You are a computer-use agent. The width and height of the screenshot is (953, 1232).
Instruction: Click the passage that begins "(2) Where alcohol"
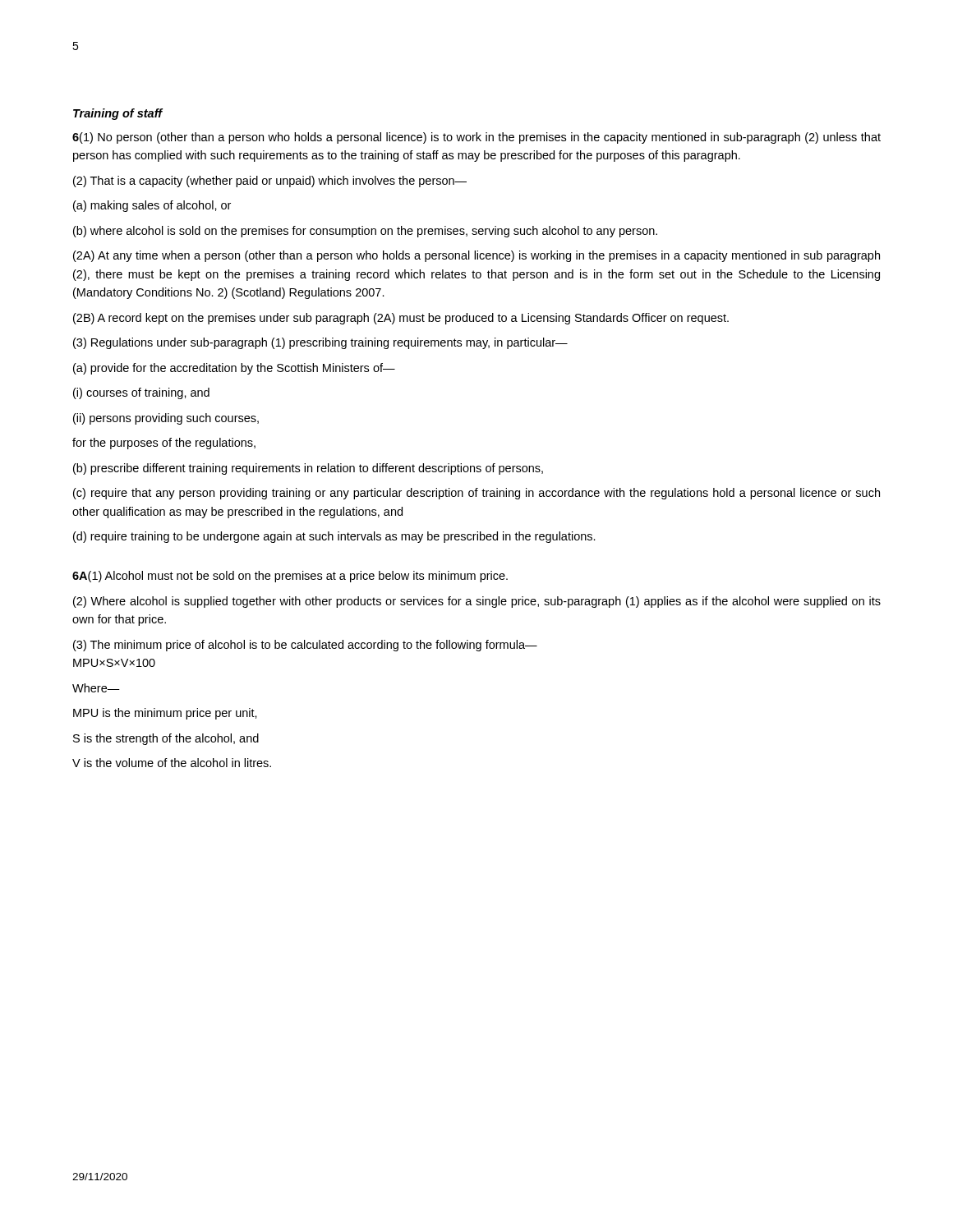click(x=476, y=610)
